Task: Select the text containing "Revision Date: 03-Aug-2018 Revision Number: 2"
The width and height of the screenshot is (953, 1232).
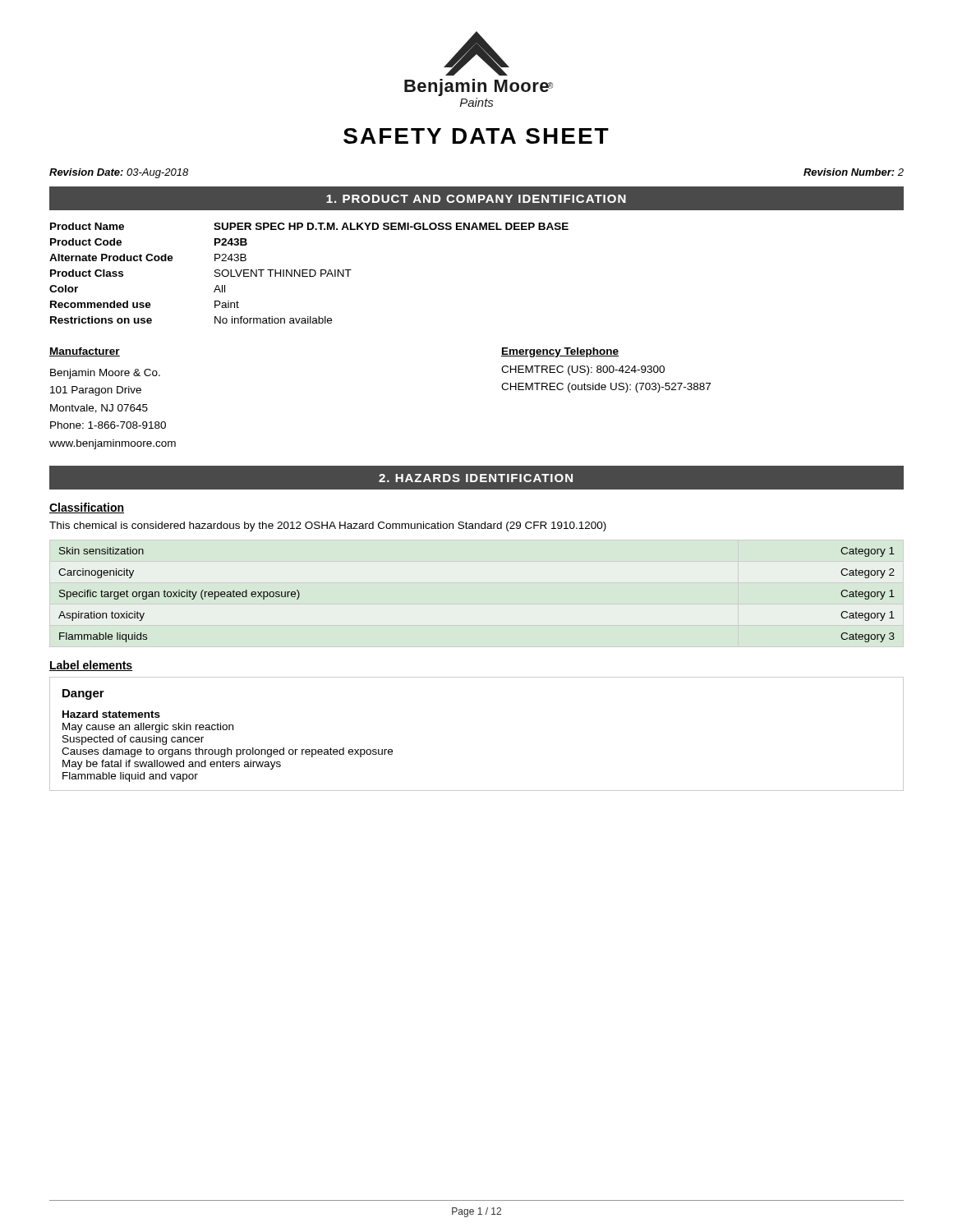Action: click(117, 173)
